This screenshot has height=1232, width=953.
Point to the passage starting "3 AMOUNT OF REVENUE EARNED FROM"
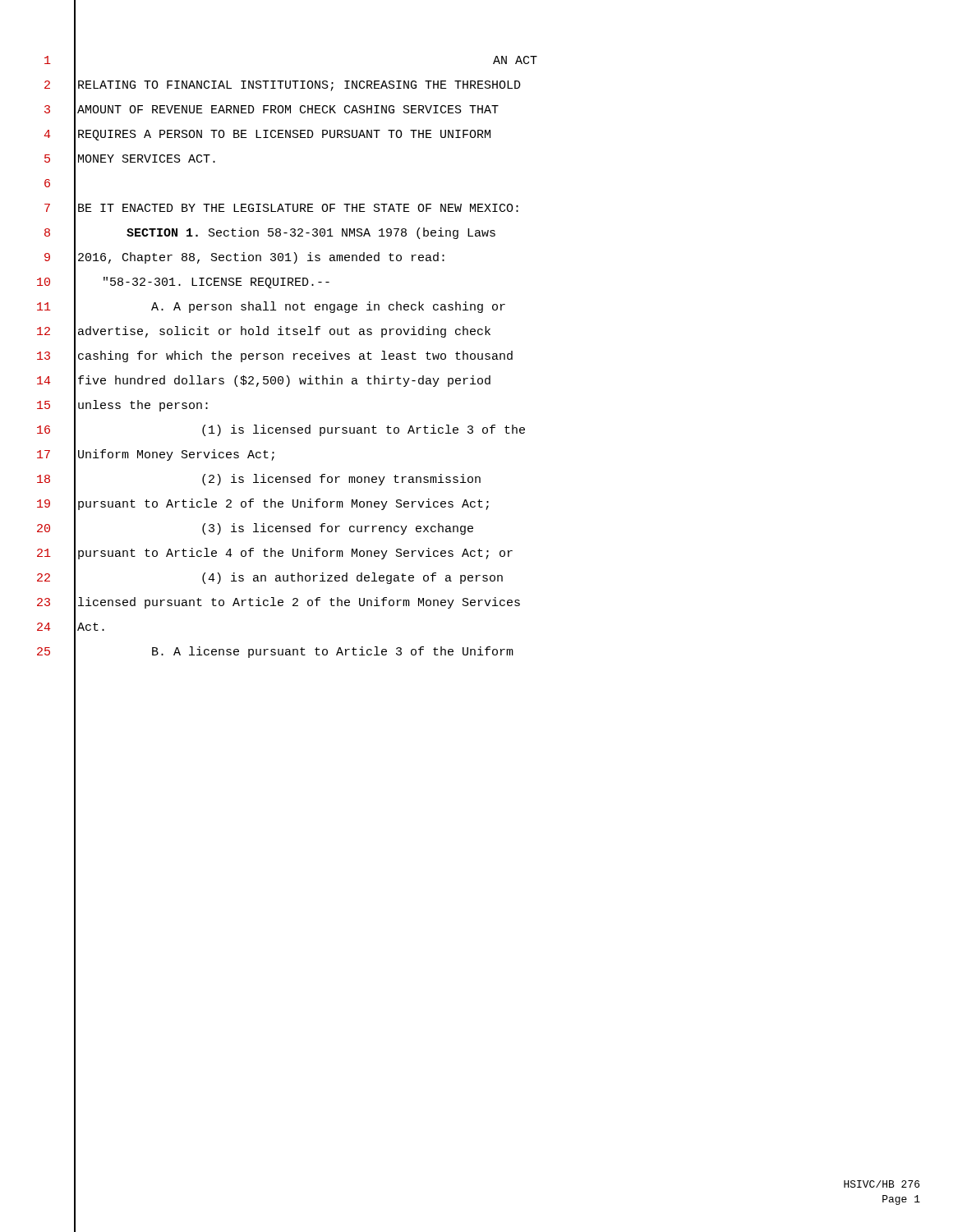[x=476, y=111]
